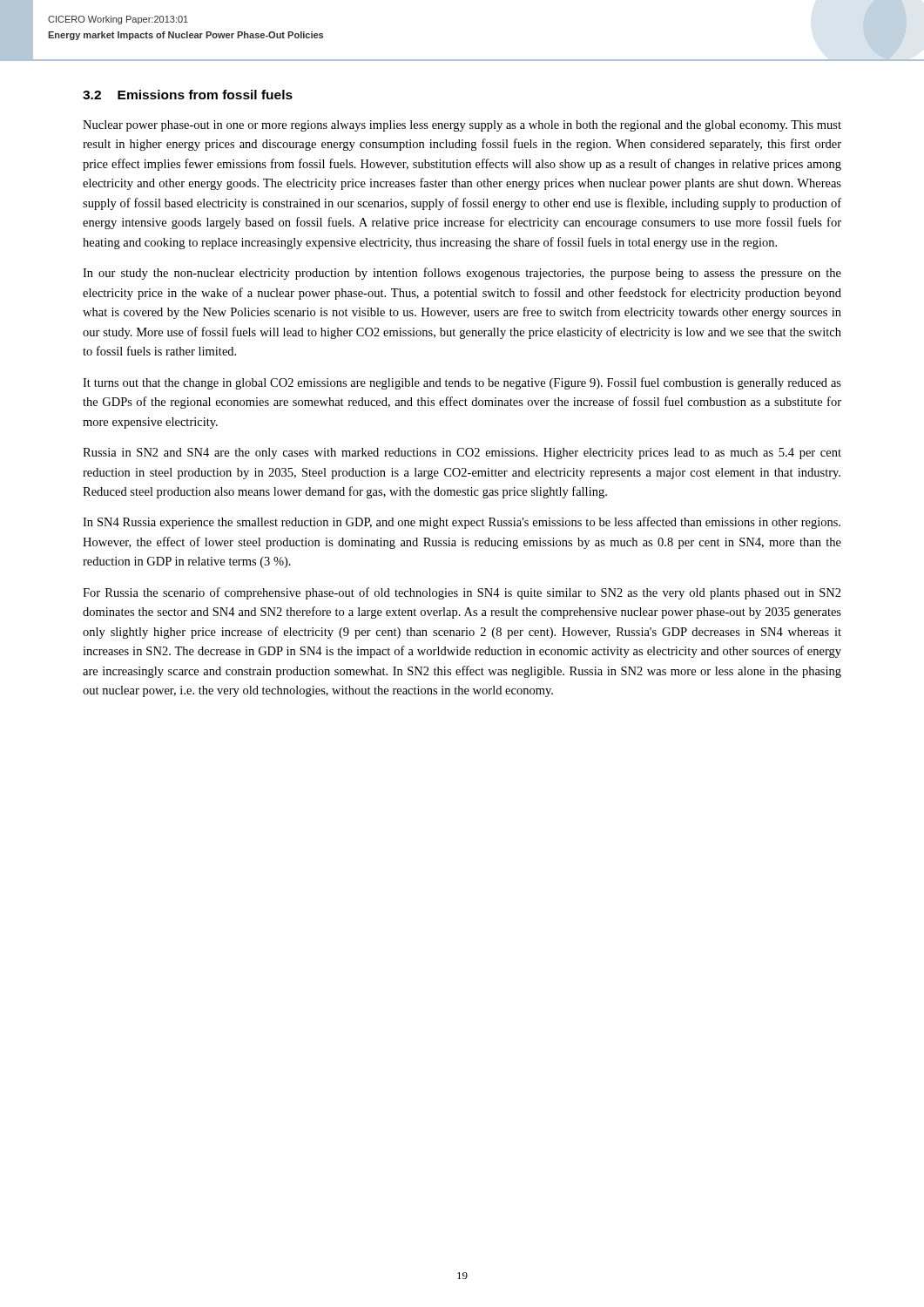This screenshot has height=1307, width=924.
Task: Find the passage starting "Russia in SN2 and SN4 are"
Action: [462, 472]
